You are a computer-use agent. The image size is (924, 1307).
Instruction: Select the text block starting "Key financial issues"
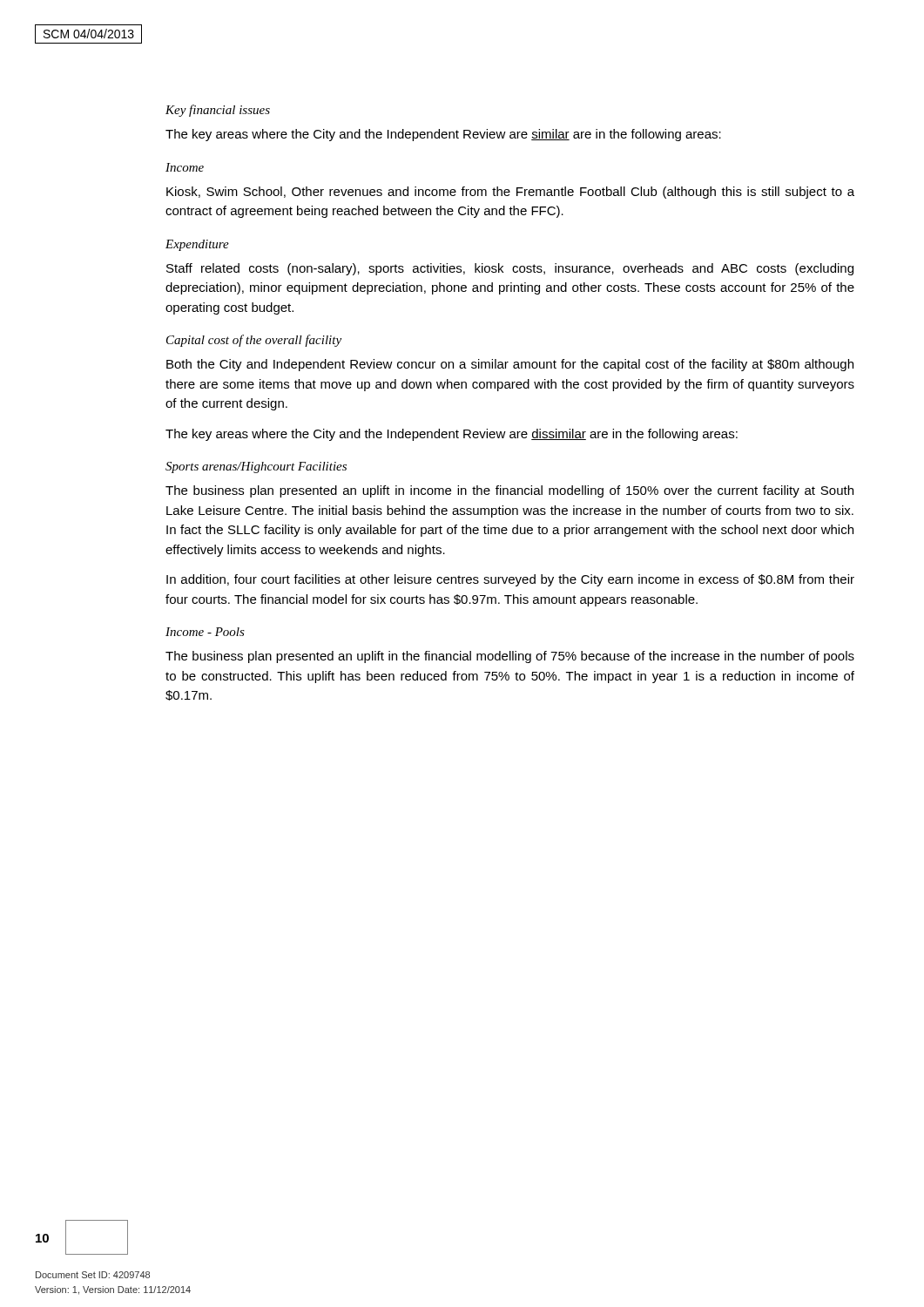[x=218, y=110]
